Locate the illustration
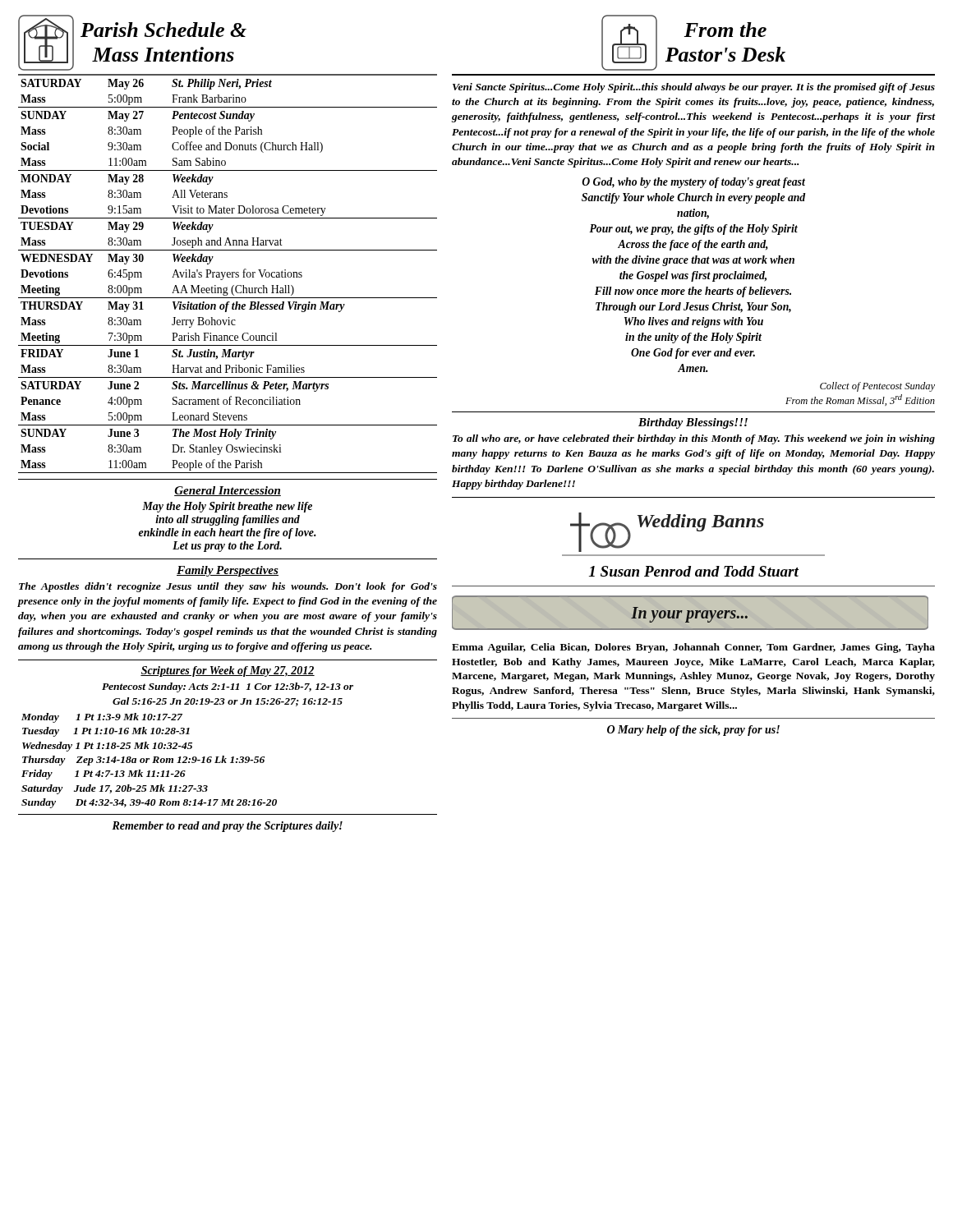The width and height of the screenshot is (953, 1232). pyautogui.click(x=693, y=614)
